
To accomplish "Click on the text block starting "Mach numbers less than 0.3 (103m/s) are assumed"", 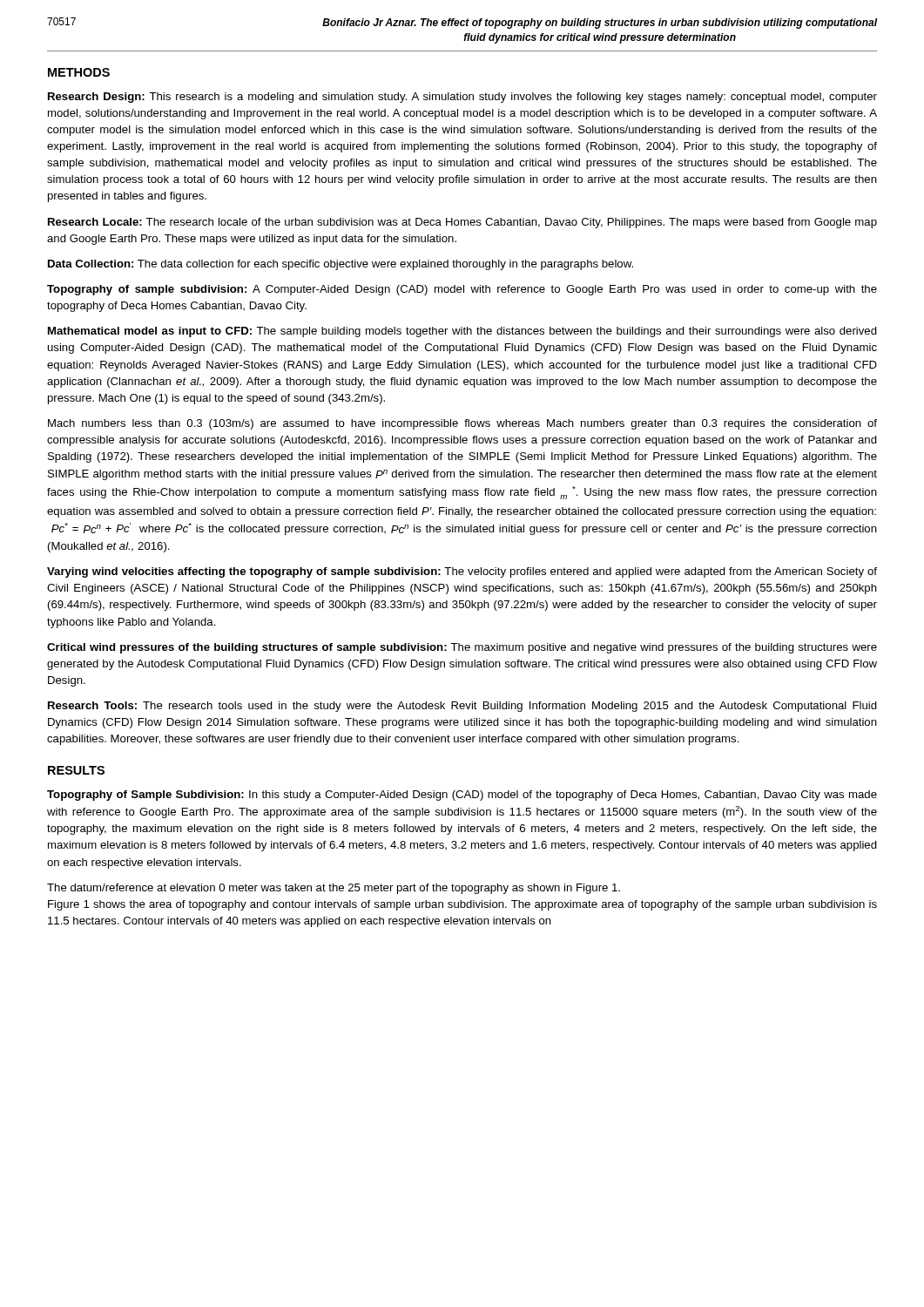I will coord(462,485).
